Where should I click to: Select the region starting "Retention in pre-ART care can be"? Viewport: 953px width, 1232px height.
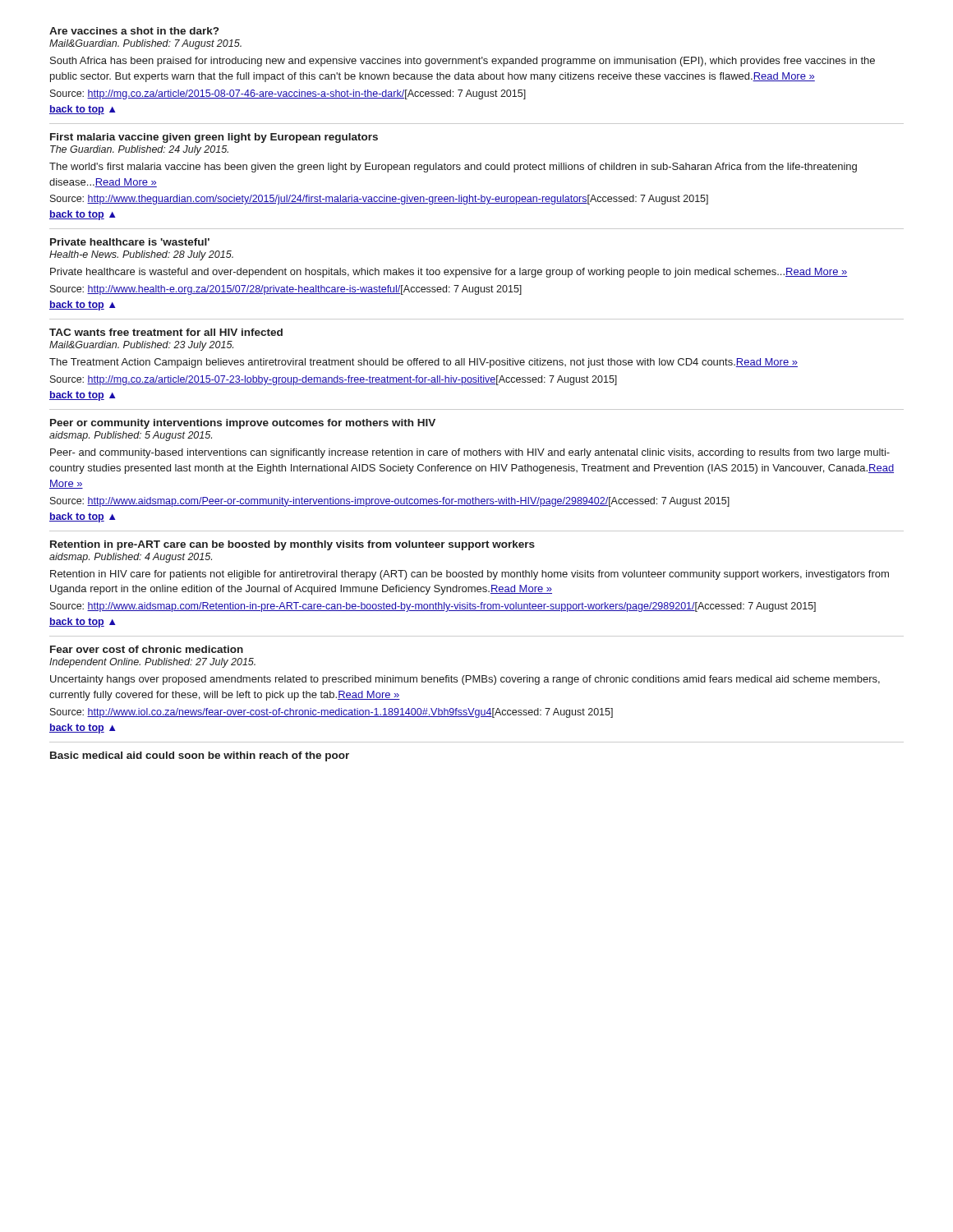pyautogui.click(x=292, y=544)
